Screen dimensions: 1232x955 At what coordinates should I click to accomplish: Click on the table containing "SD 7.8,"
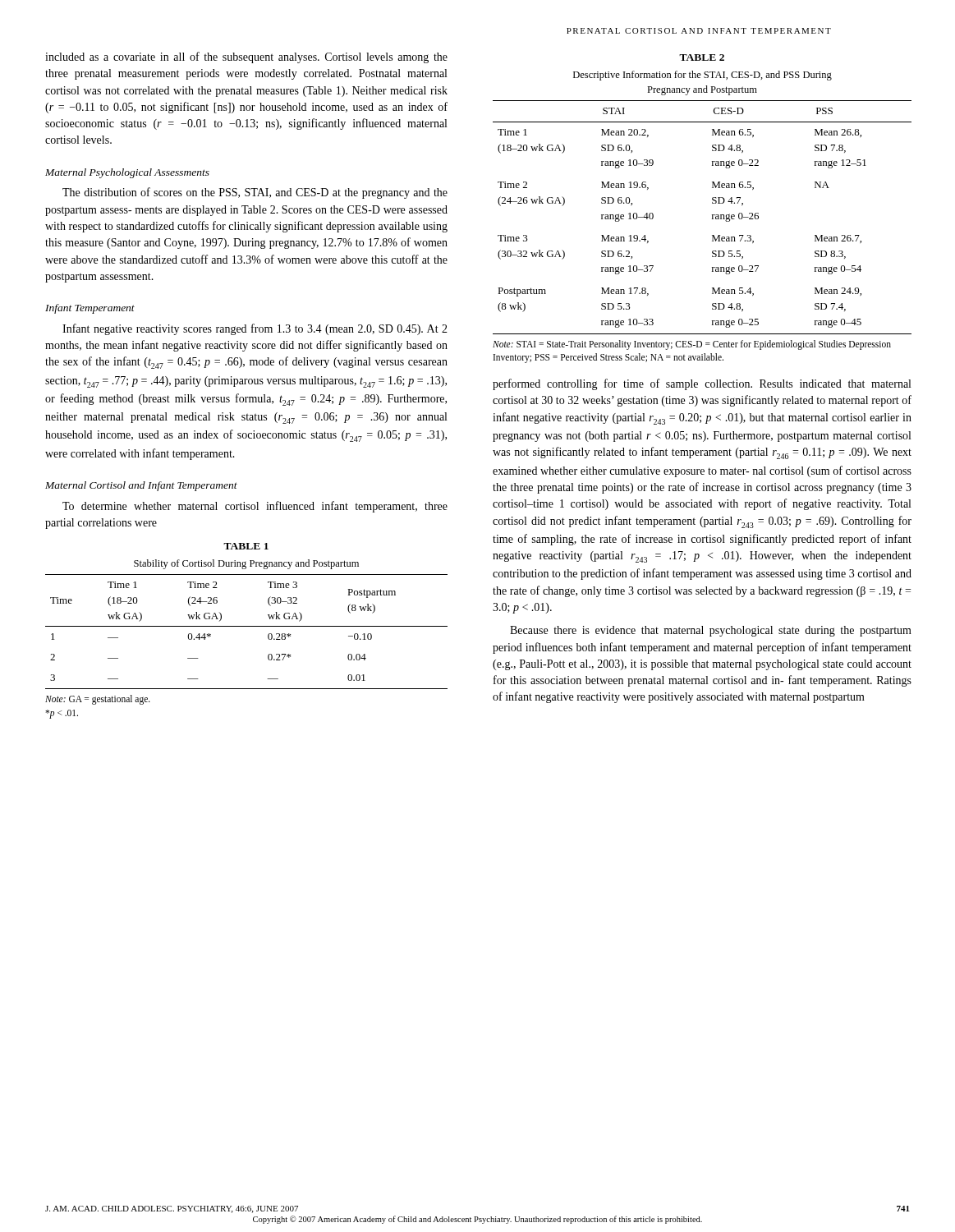click(x=702, y=207)
